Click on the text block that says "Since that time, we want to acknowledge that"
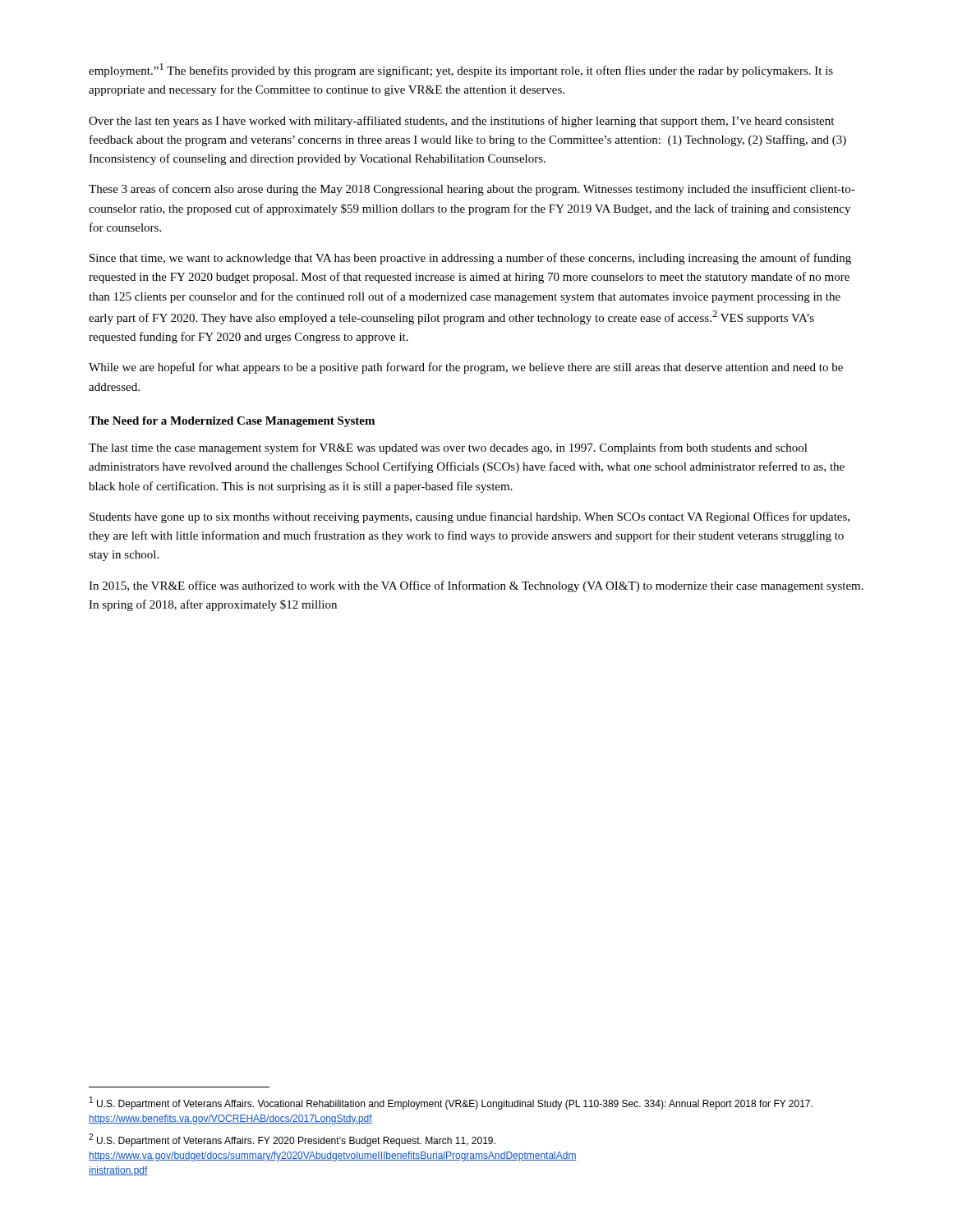 pos(470,297)
